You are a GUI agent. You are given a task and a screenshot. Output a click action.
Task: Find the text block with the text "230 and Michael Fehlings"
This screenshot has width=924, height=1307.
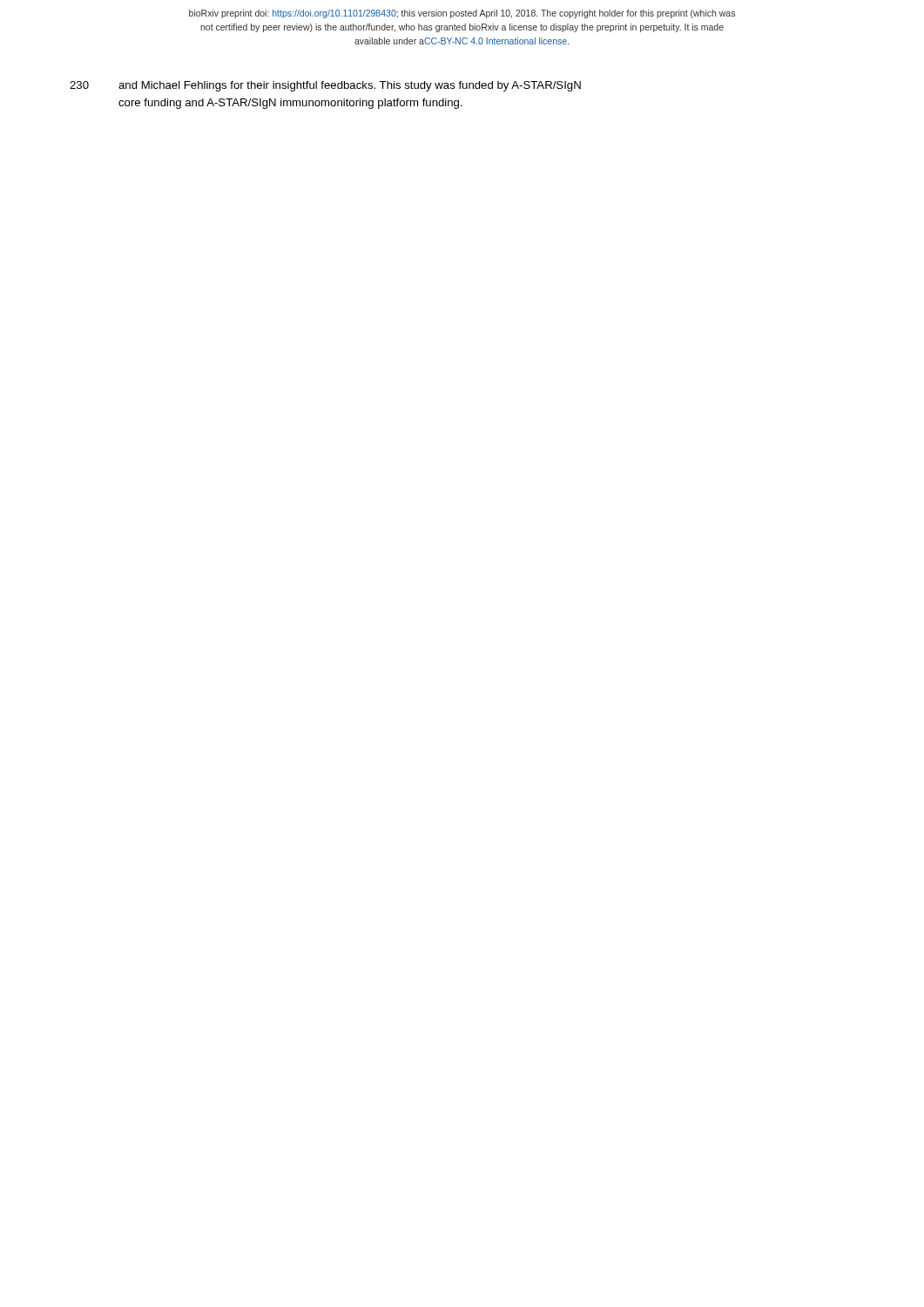tap(462, 94)
